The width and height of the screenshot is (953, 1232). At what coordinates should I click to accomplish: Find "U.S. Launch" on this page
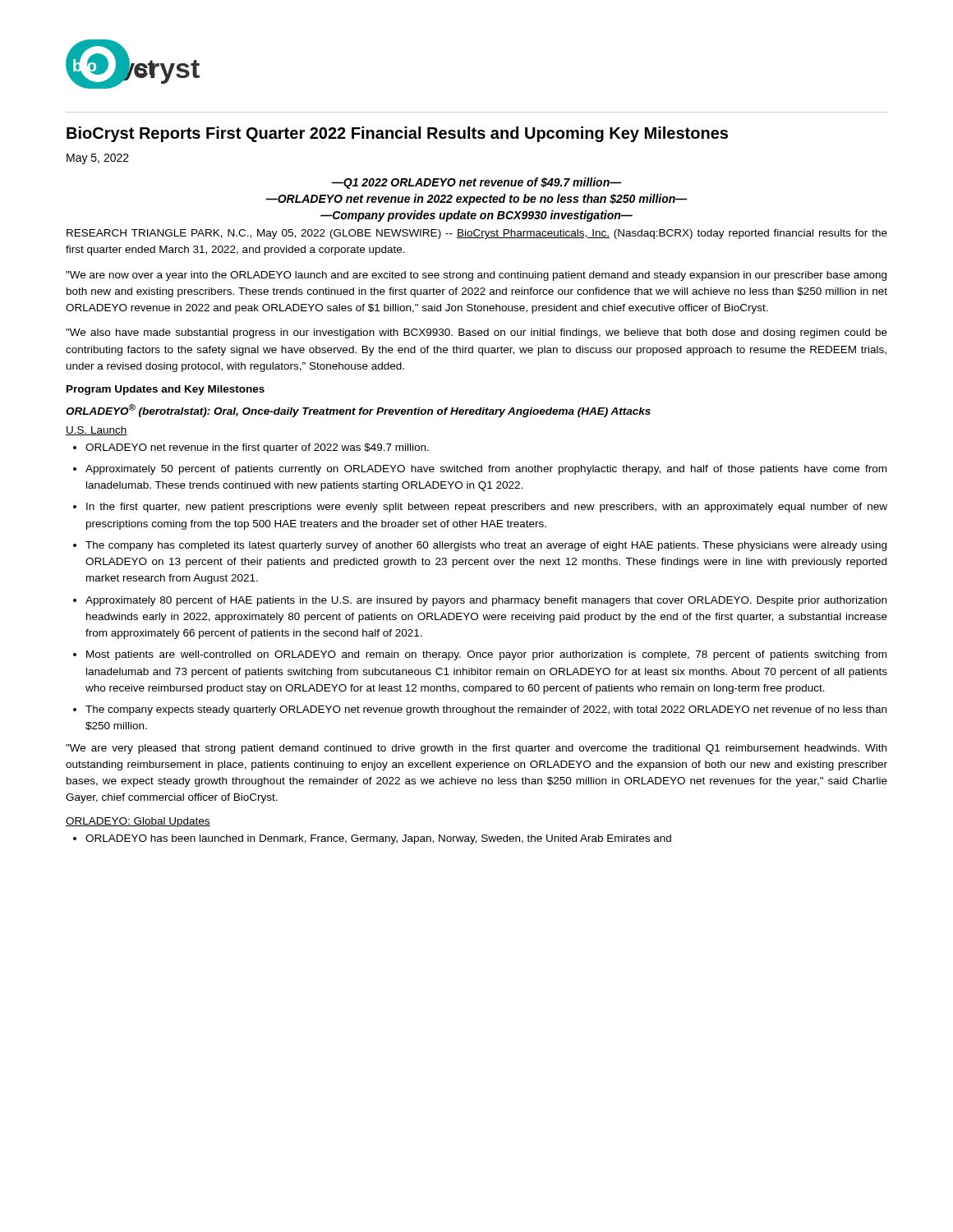pos(96,430)
